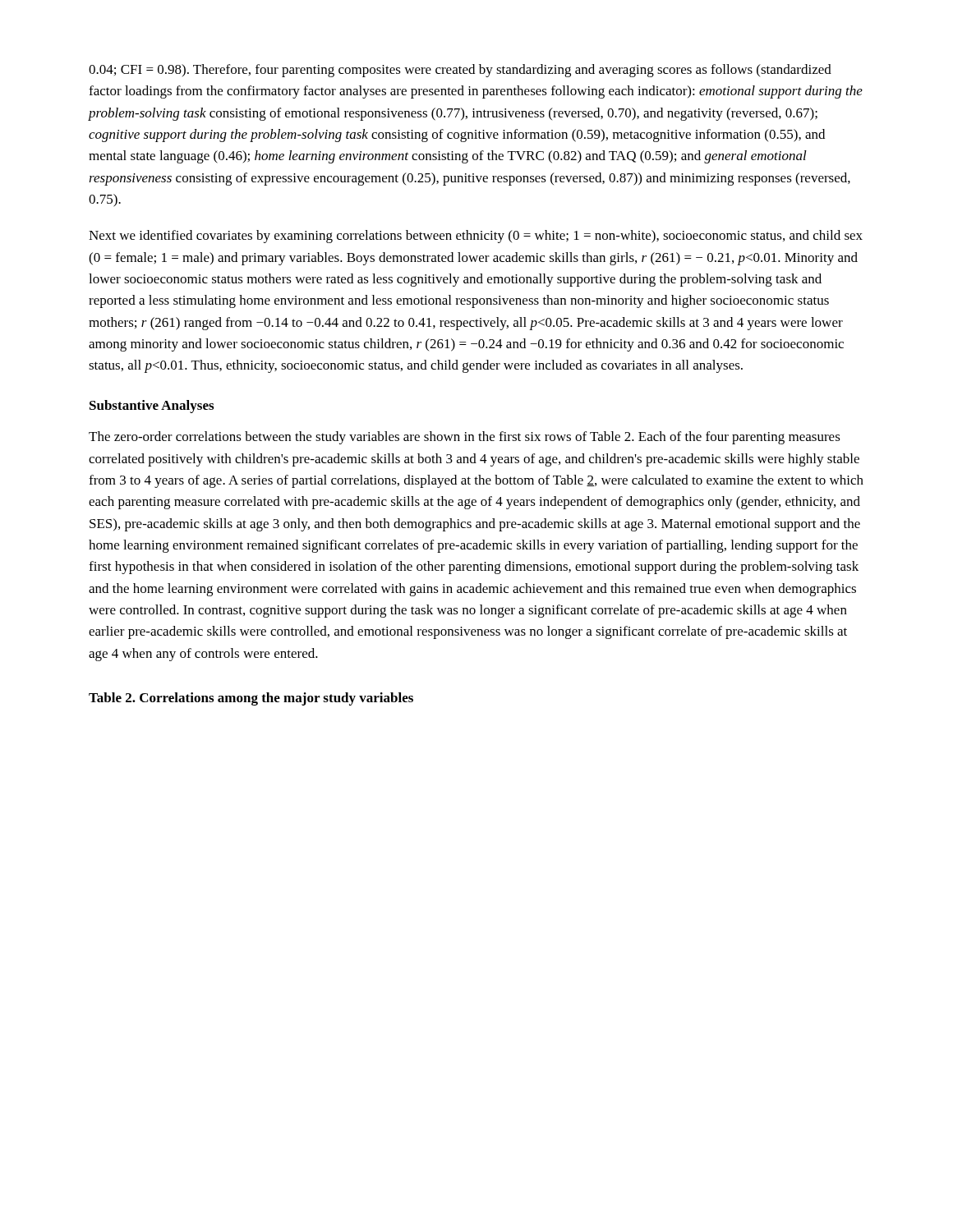Point to the region starting "04; CFI = 0.98)."

tap(476, 134)
